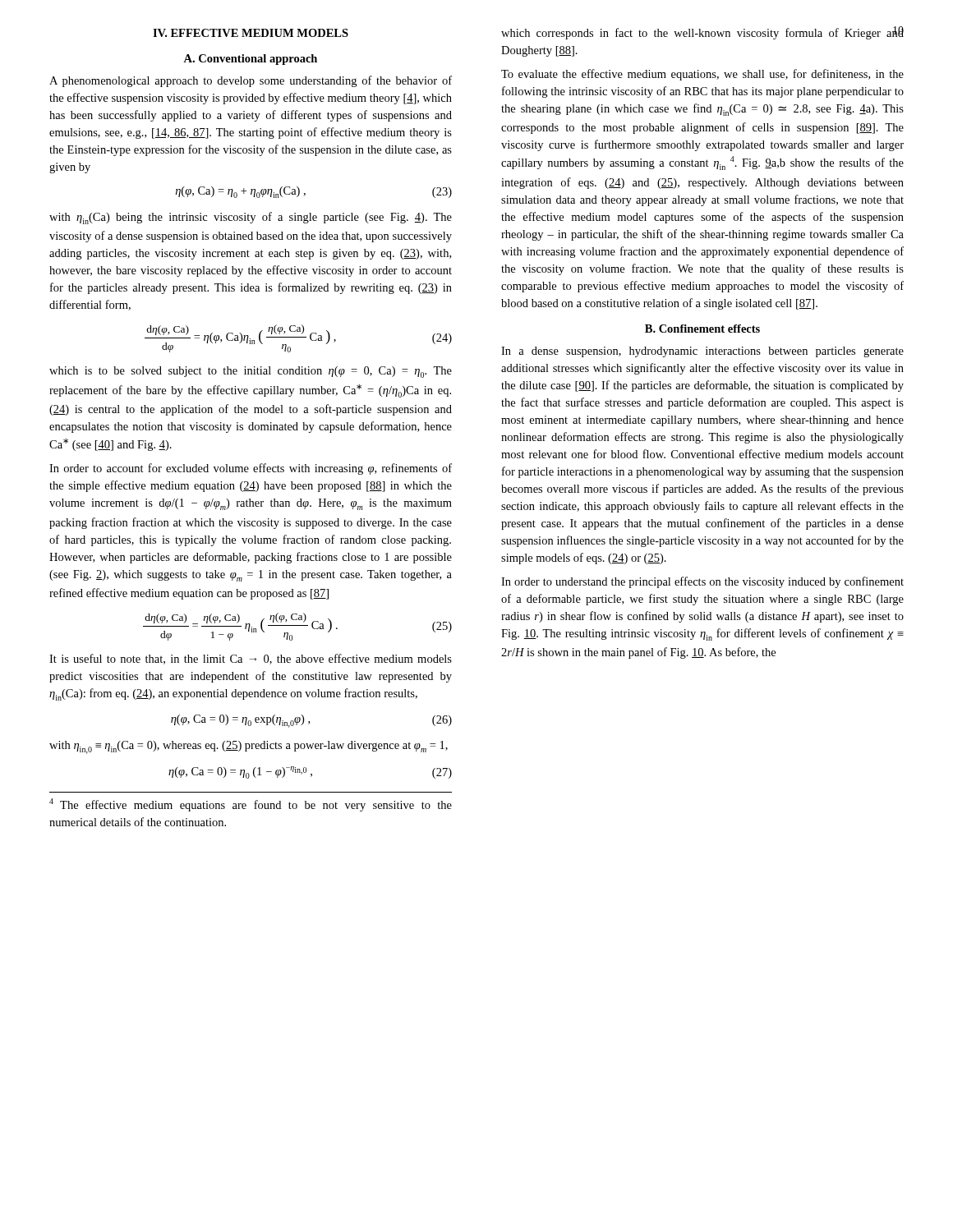
Task: Point to the block beginning "4 The effective medium equations"
Action: (x=251, y=814)
